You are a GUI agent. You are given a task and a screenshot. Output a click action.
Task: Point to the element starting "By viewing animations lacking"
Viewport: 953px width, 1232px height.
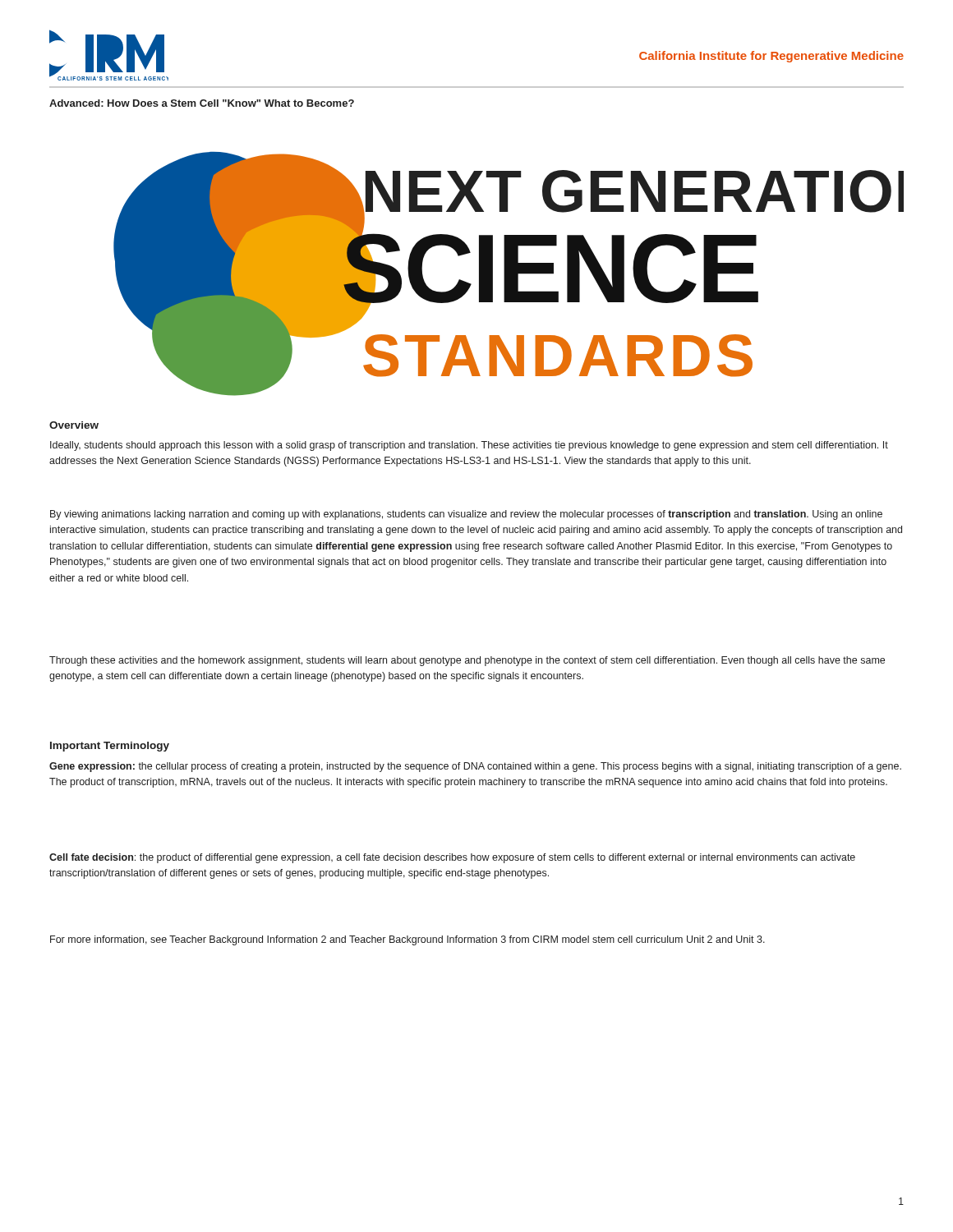(476, 546)
